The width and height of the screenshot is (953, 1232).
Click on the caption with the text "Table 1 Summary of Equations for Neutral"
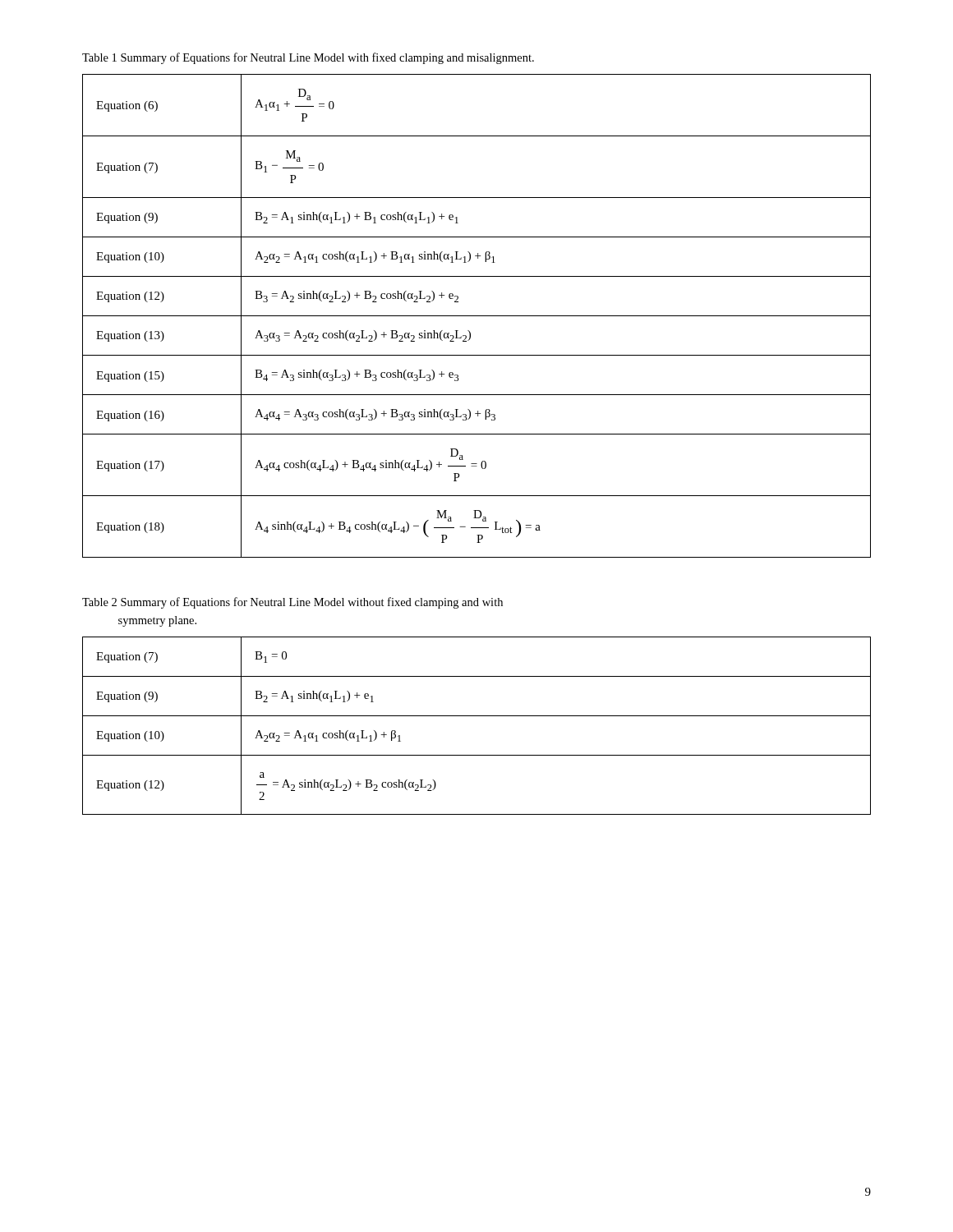(308, 57)
